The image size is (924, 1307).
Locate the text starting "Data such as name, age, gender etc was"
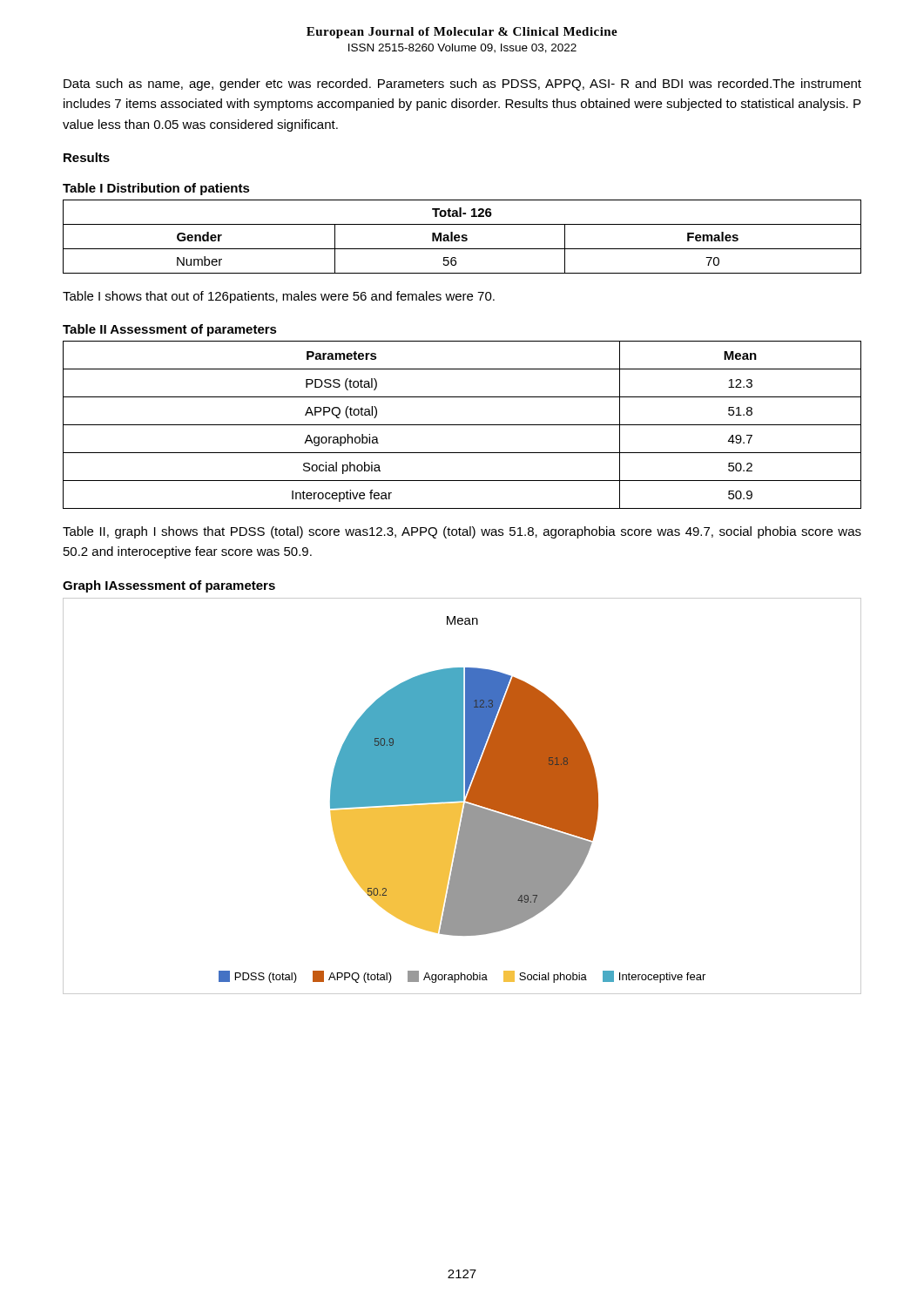(462, 103)
